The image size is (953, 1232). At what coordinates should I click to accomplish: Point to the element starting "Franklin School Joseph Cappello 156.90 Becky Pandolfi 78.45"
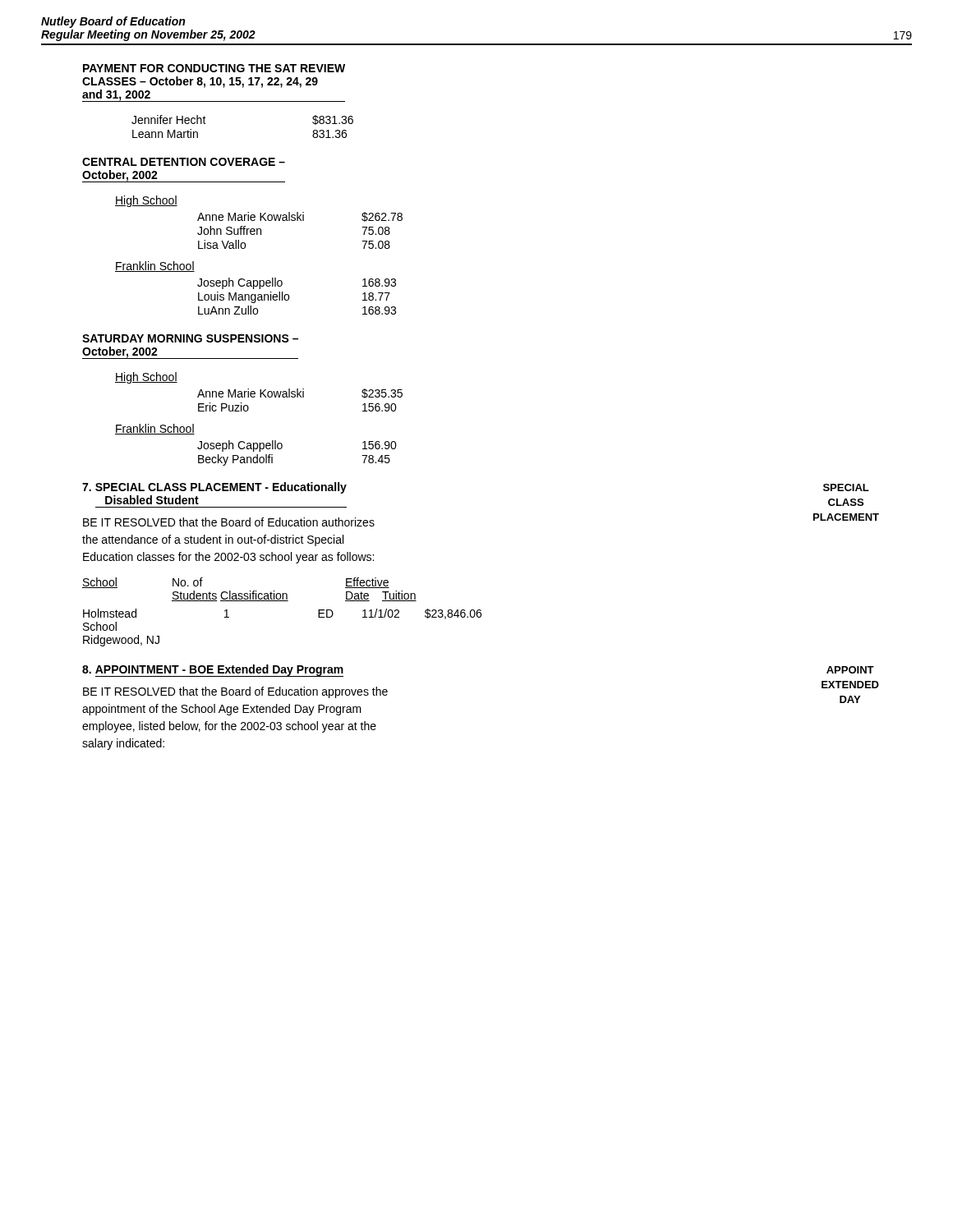point(155,429)
